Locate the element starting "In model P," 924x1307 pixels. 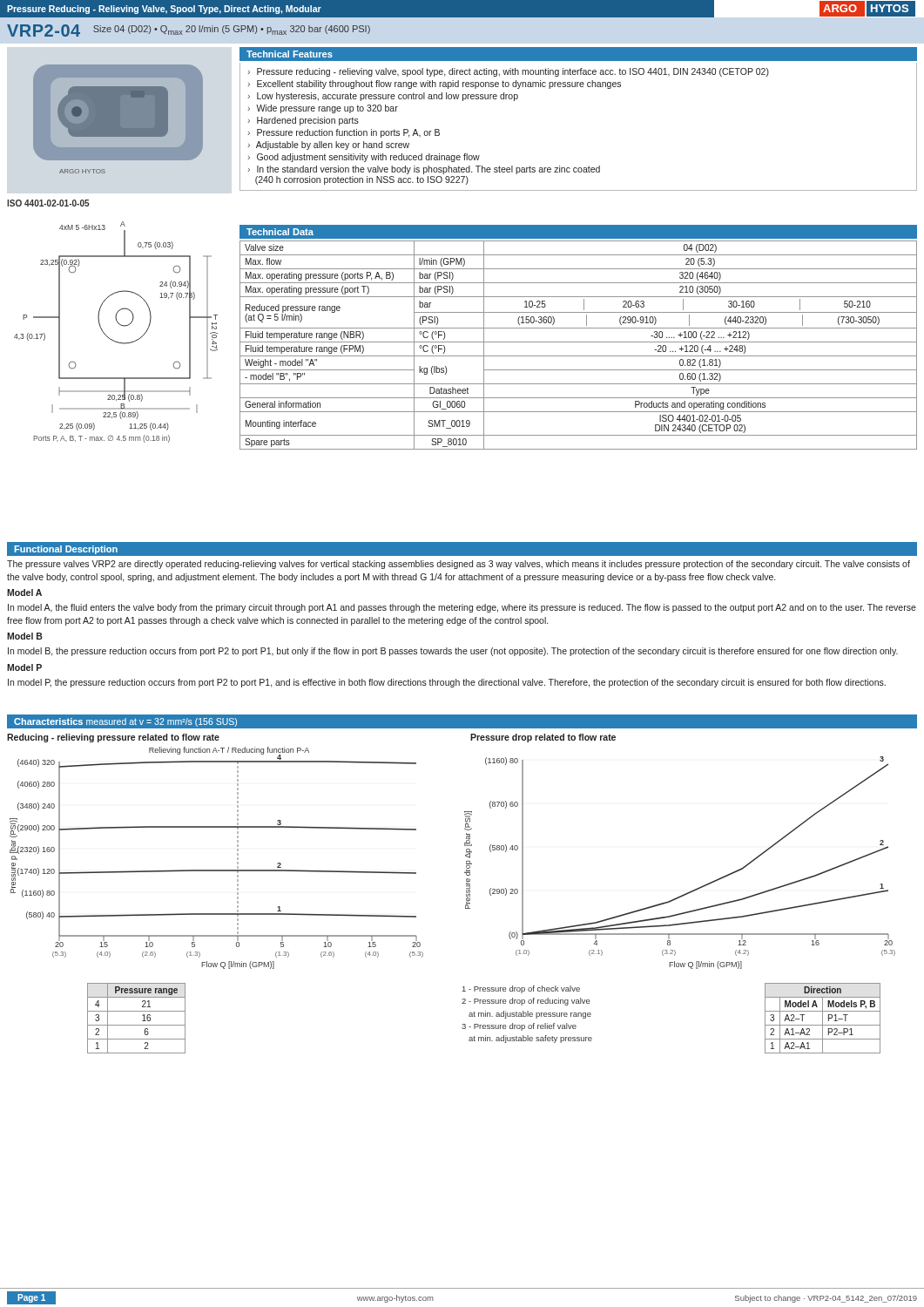click(x=447, y=682)
